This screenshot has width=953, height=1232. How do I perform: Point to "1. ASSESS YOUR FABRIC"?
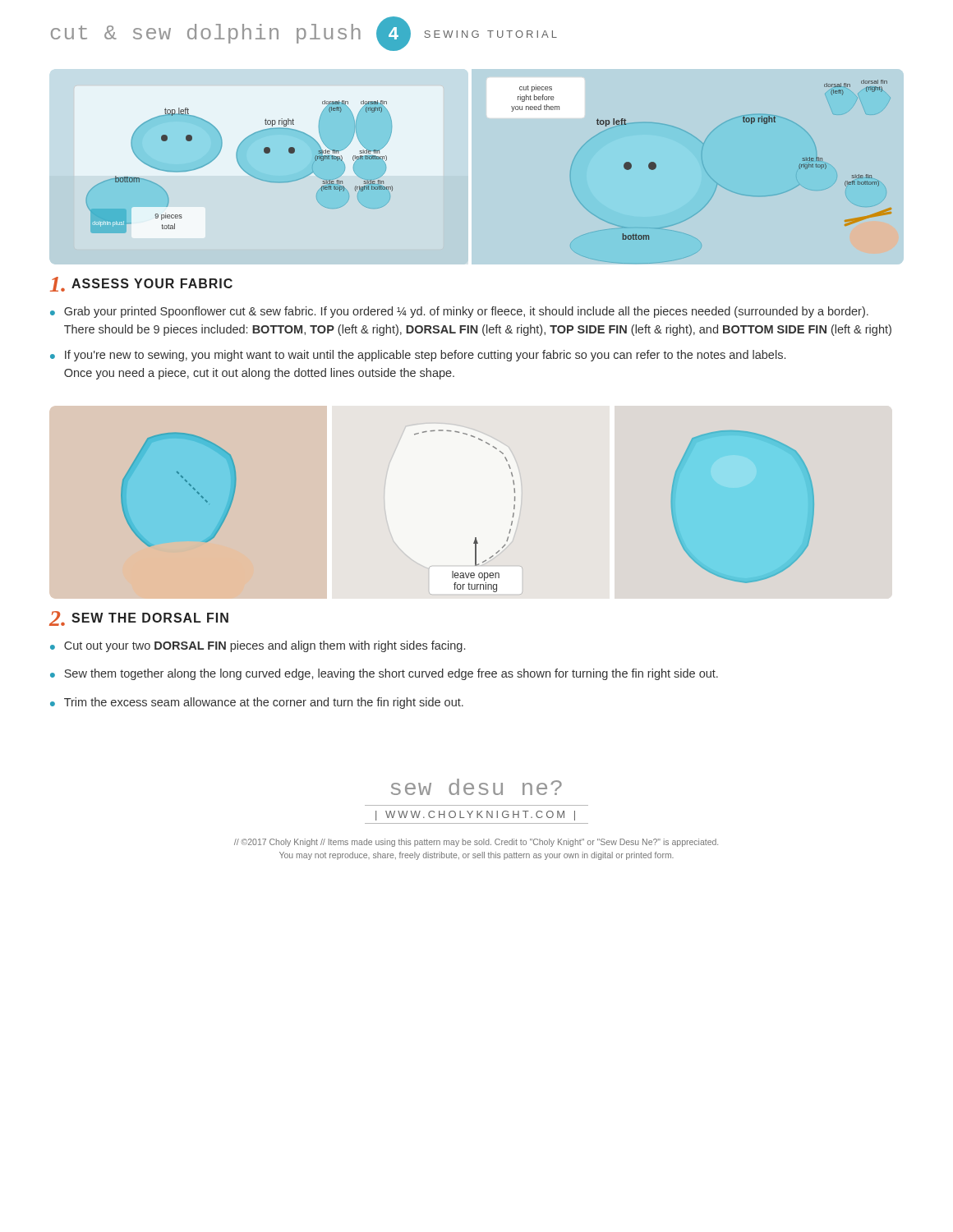141,284
